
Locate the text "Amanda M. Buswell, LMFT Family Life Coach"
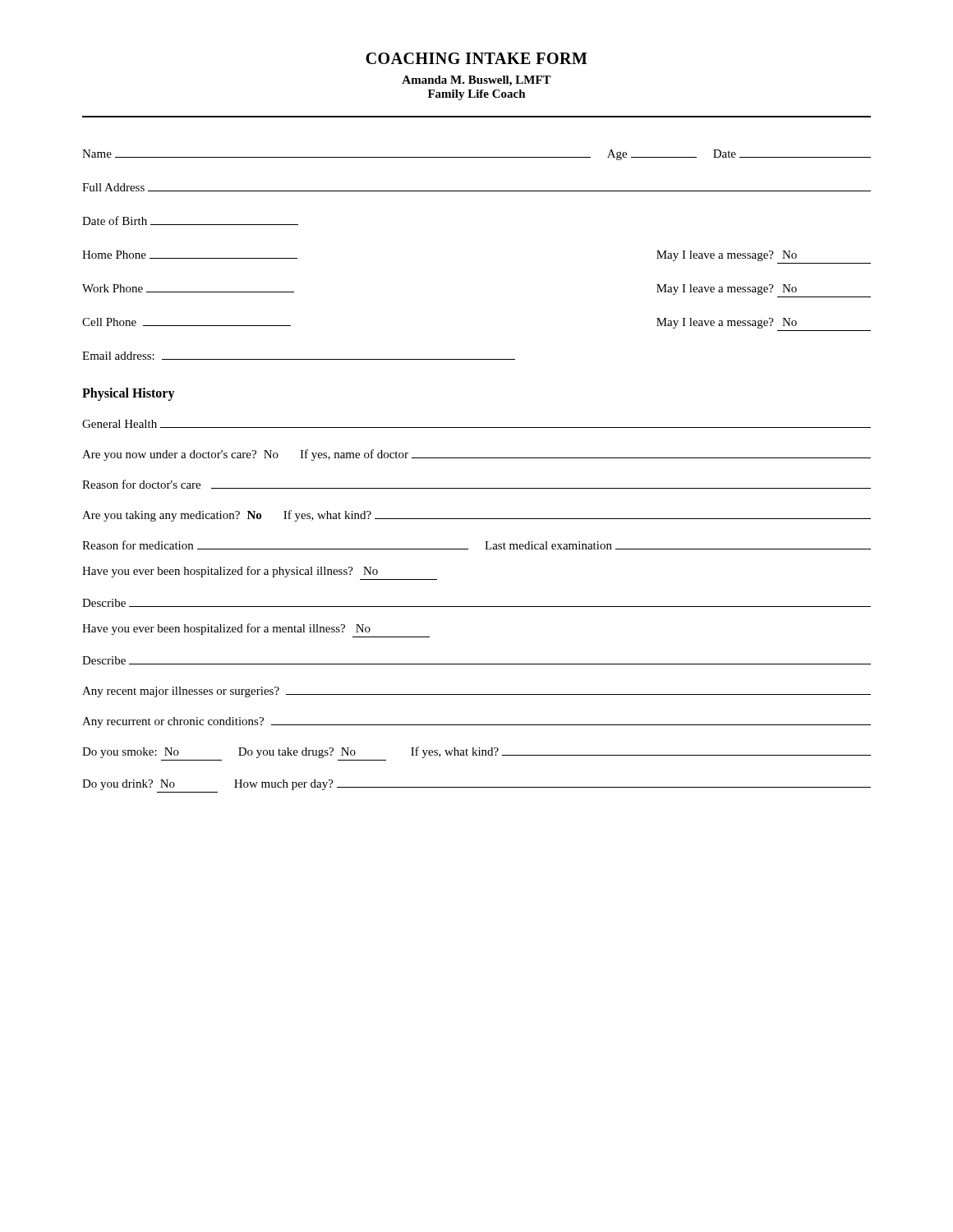coord(476,87)
